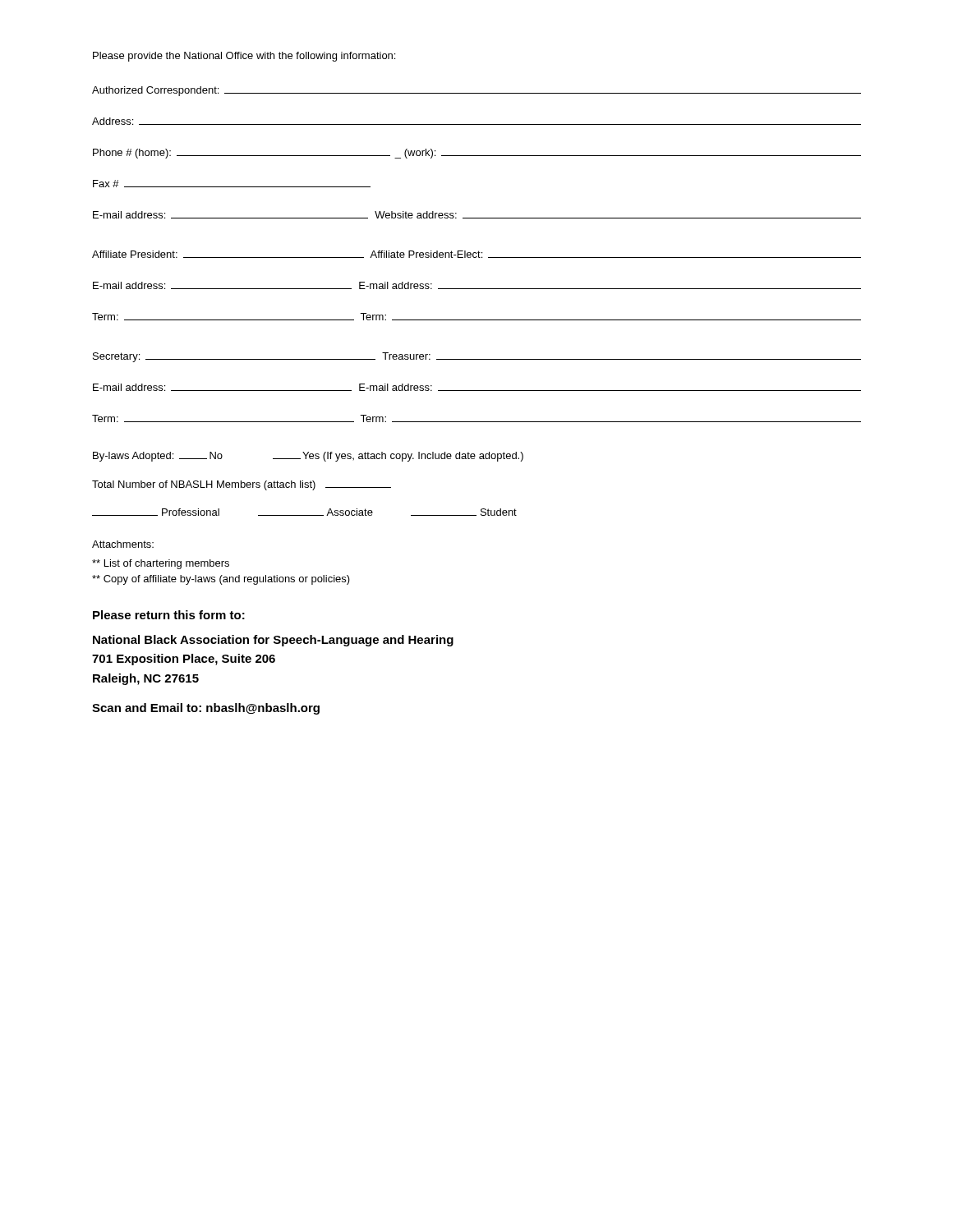
Task: Find the region starting "Authorized Correspondent:"
Action: click(x=476, y=88)
